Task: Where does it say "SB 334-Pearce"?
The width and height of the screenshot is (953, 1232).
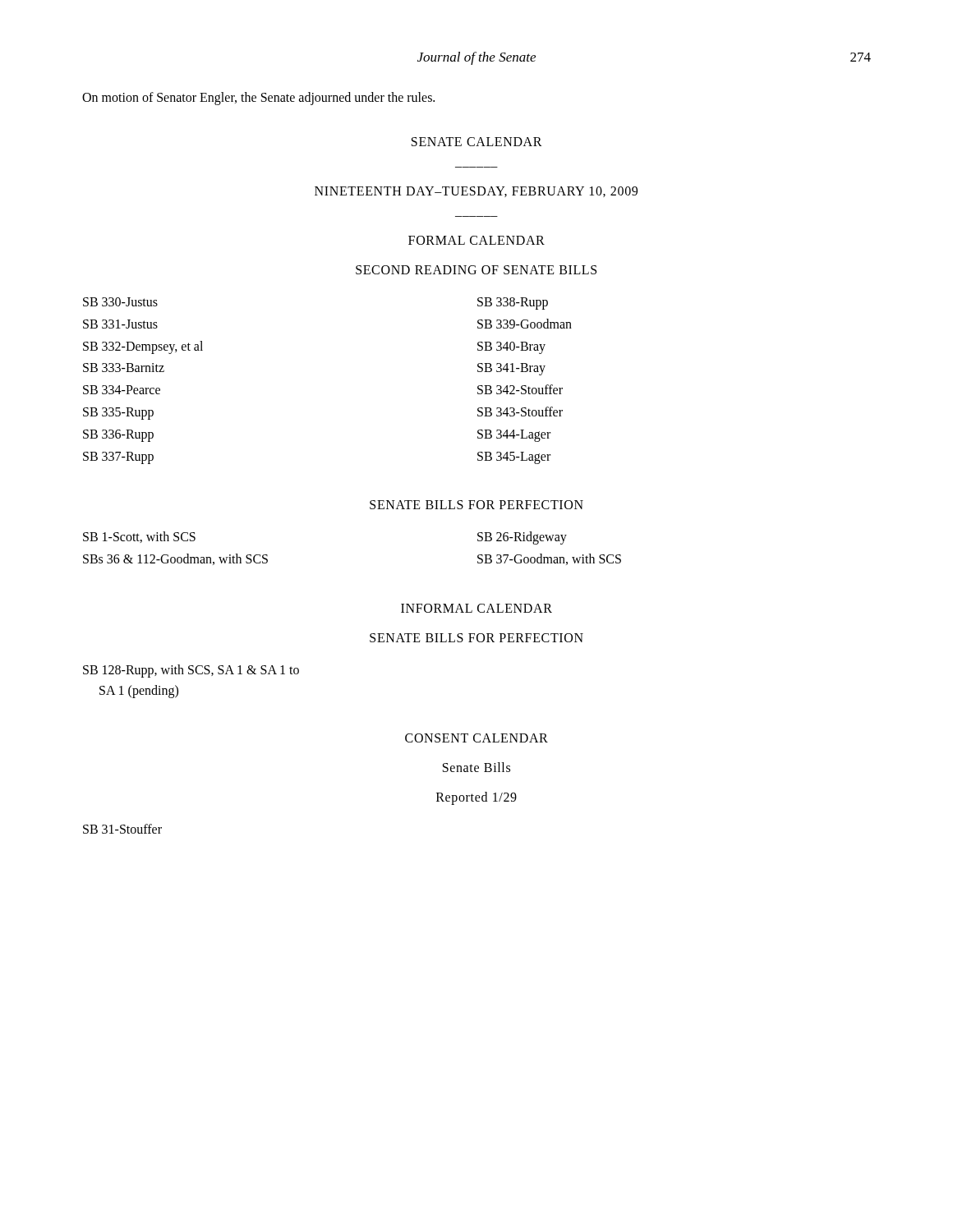Action: pos(121,390)
